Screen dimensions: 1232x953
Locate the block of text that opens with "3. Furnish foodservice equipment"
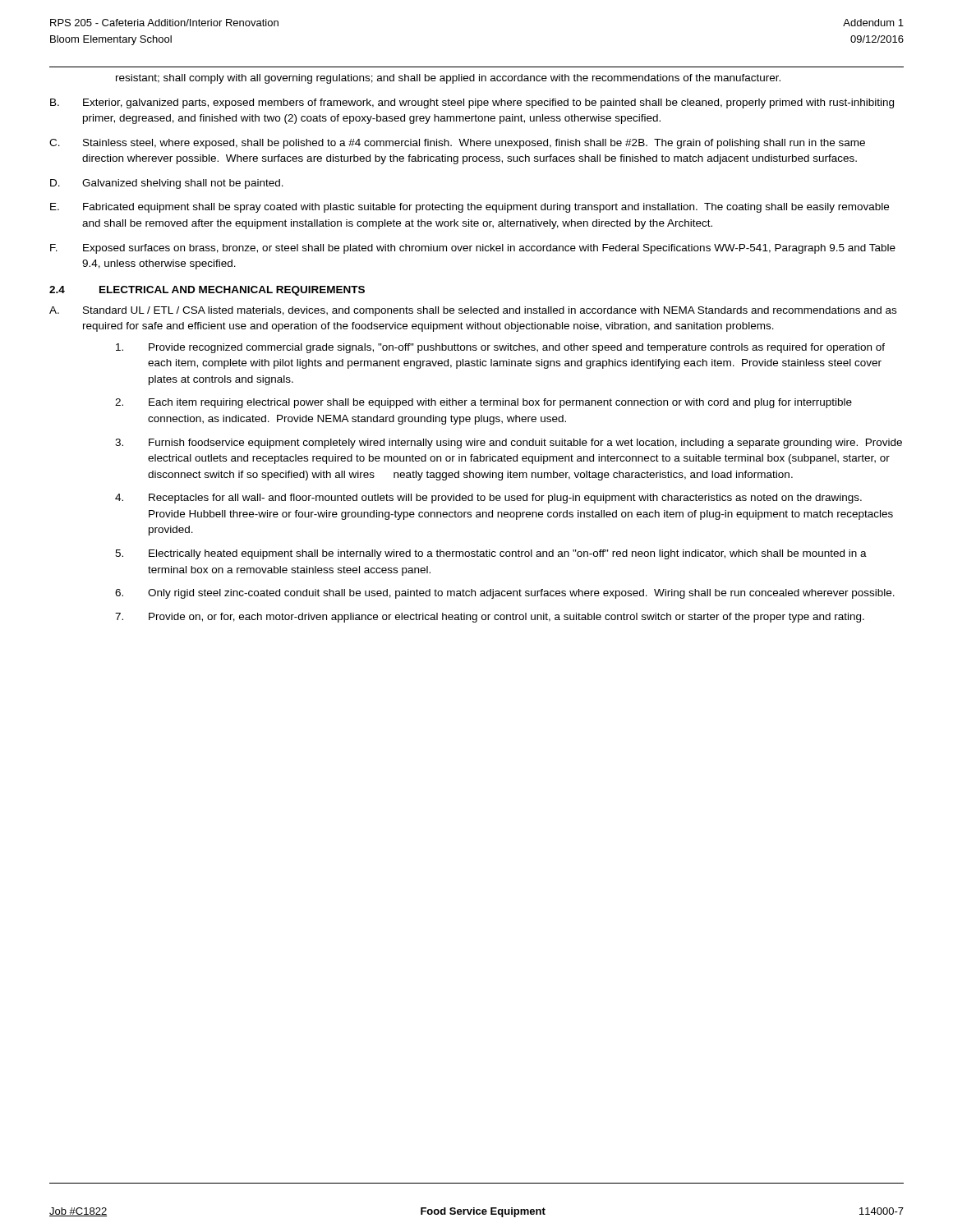pos(509,458)
